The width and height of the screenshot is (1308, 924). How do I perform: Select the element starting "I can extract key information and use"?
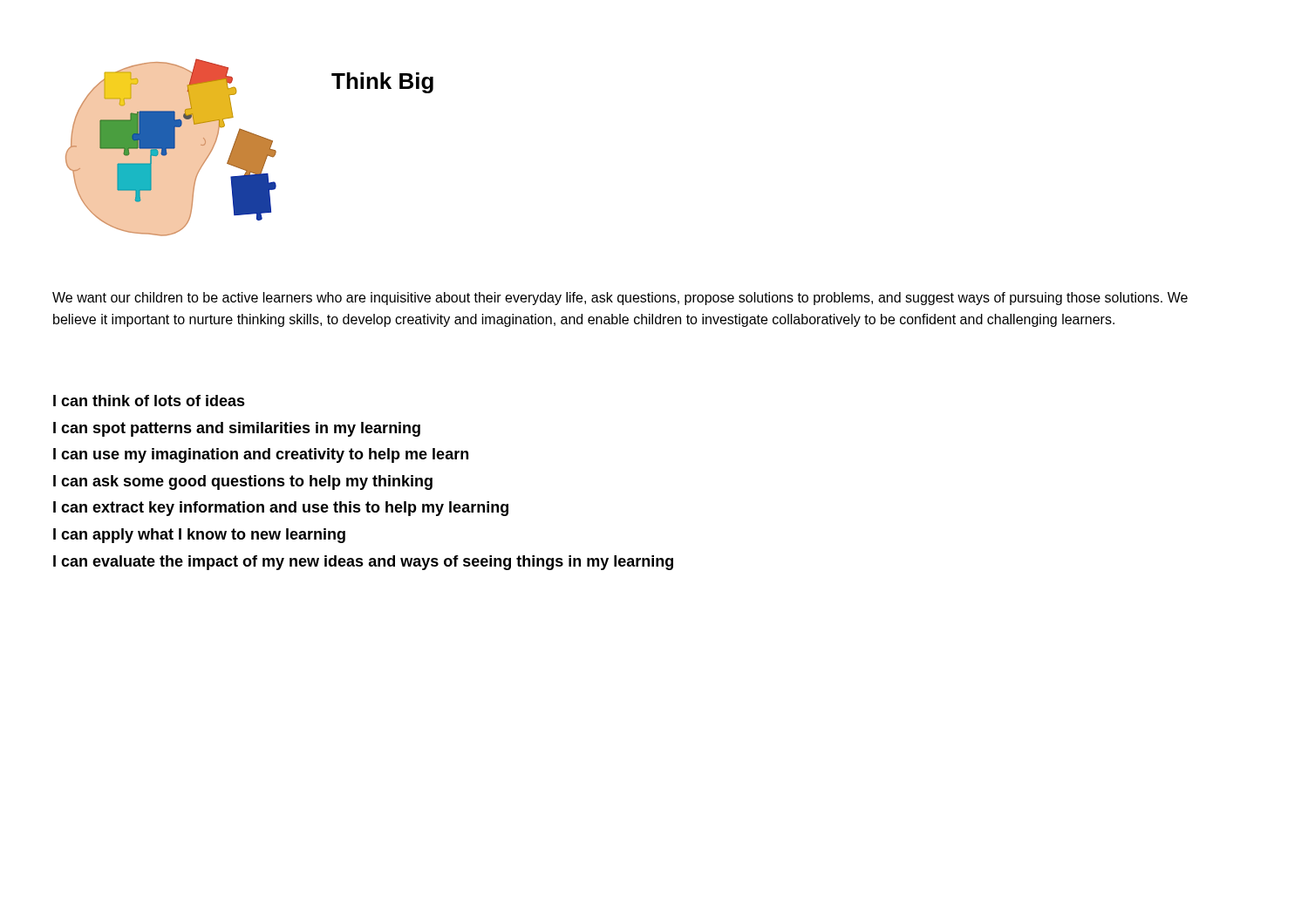(x=363, y=508)
